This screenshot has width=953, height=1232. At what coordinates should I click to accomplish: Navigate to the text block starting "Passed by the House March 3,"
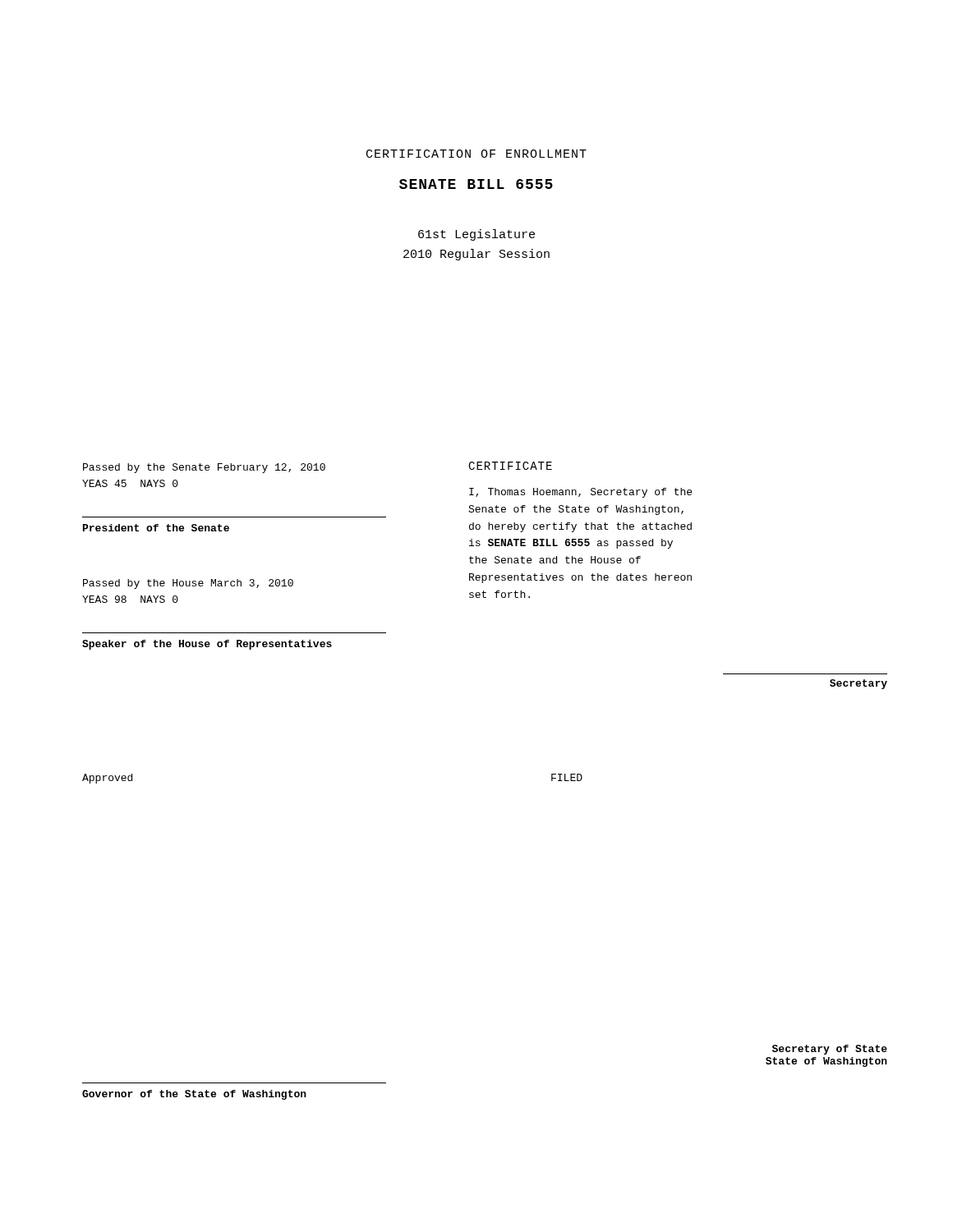188,592
